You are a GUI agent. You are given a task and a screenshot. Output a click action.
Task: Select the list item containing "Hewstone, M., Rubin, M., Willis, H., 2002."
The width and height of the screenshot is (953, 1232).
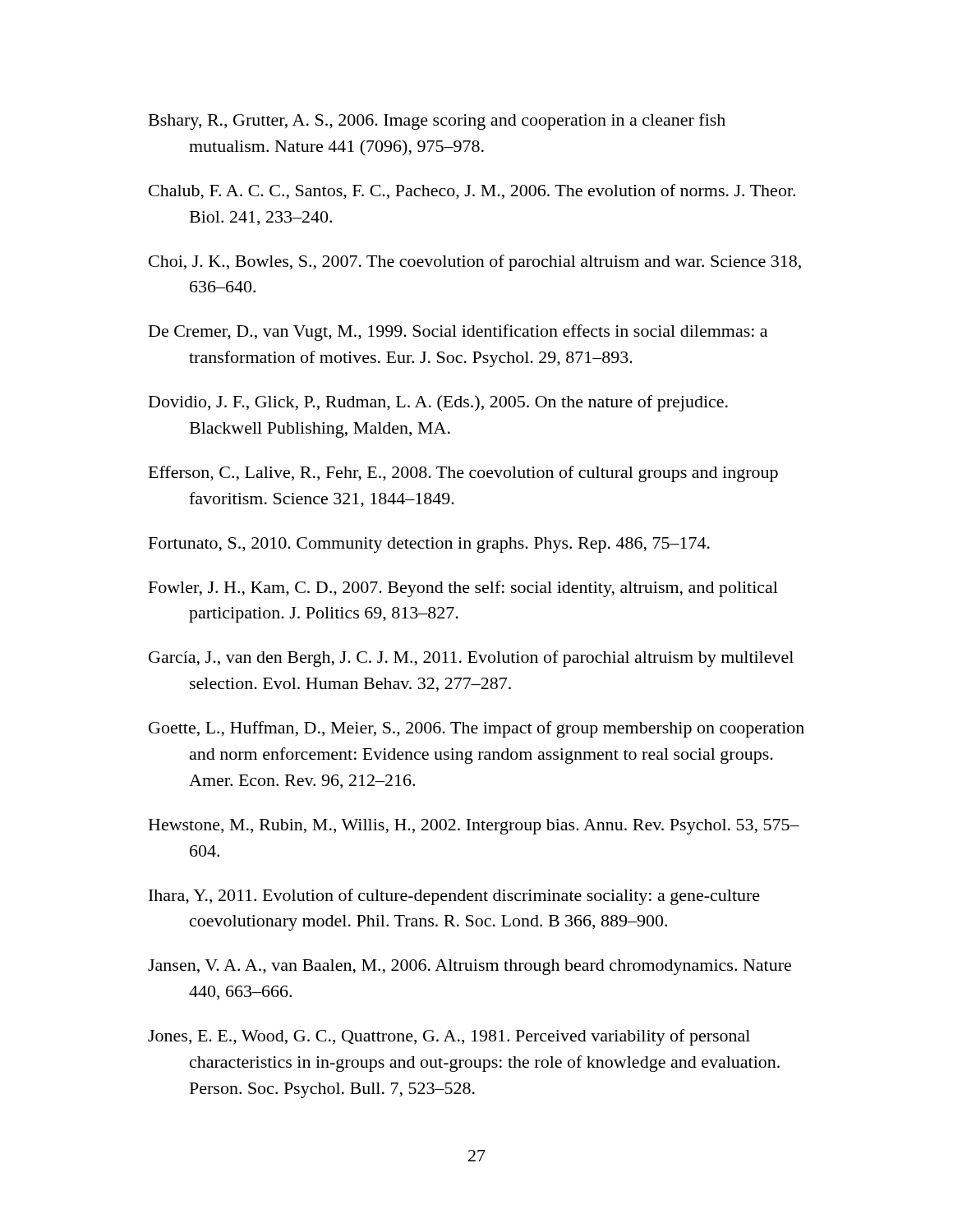click(473, 837)
